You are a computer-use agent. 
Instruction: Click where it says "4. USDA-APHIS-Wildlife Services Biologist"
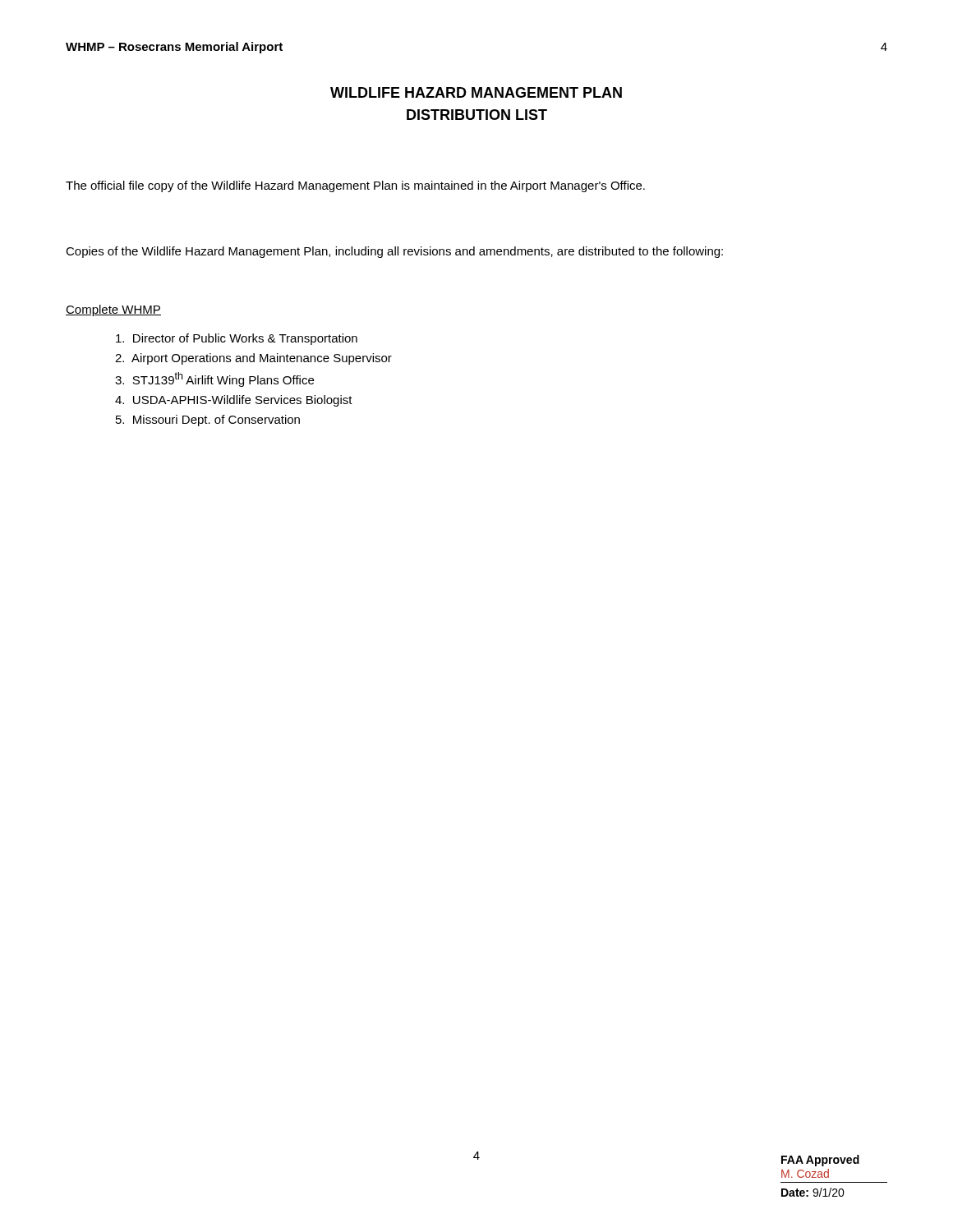coord(233,400)
